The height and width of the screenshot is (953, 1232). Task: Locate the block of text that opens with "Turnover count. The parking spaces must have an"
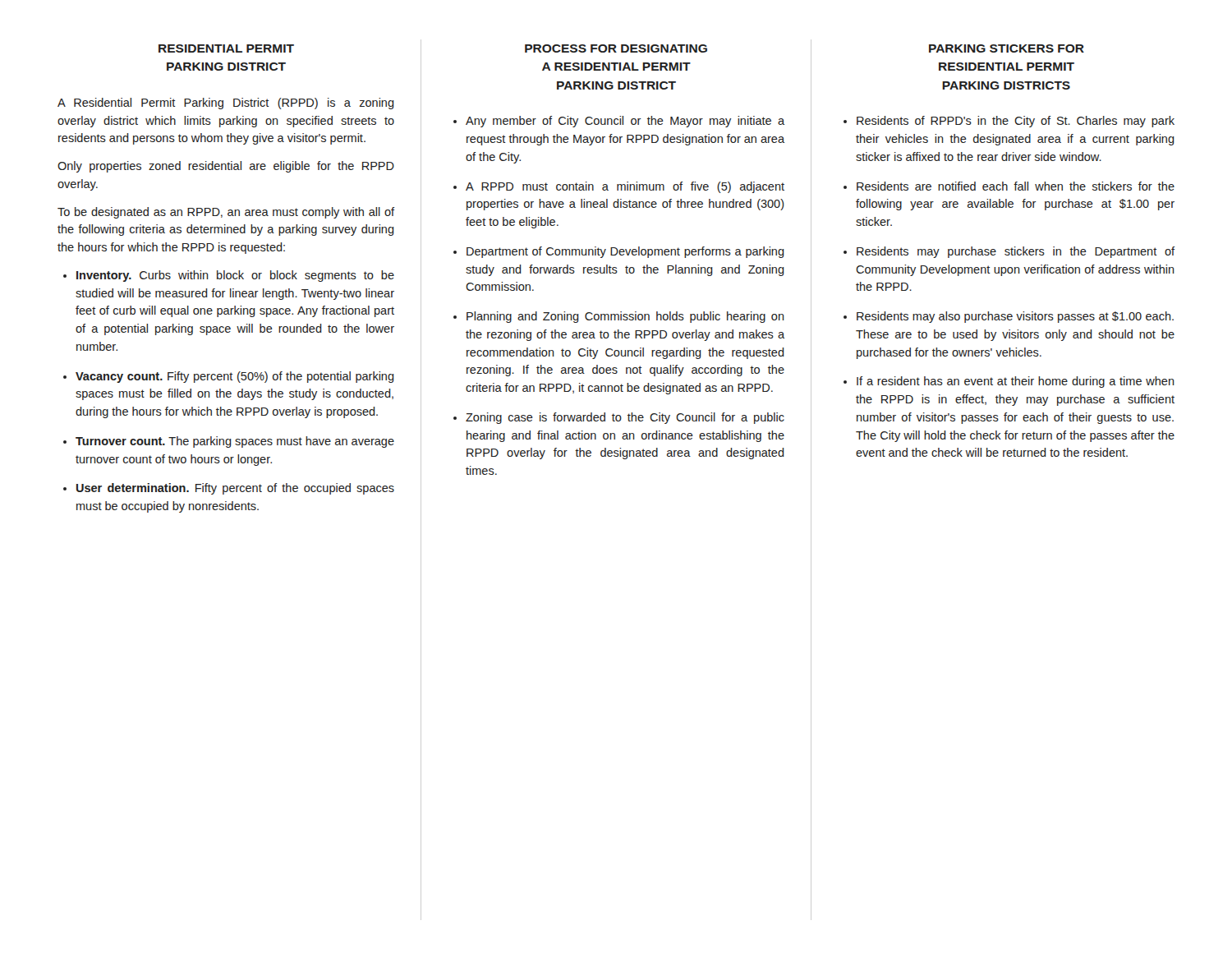(235, 450)
